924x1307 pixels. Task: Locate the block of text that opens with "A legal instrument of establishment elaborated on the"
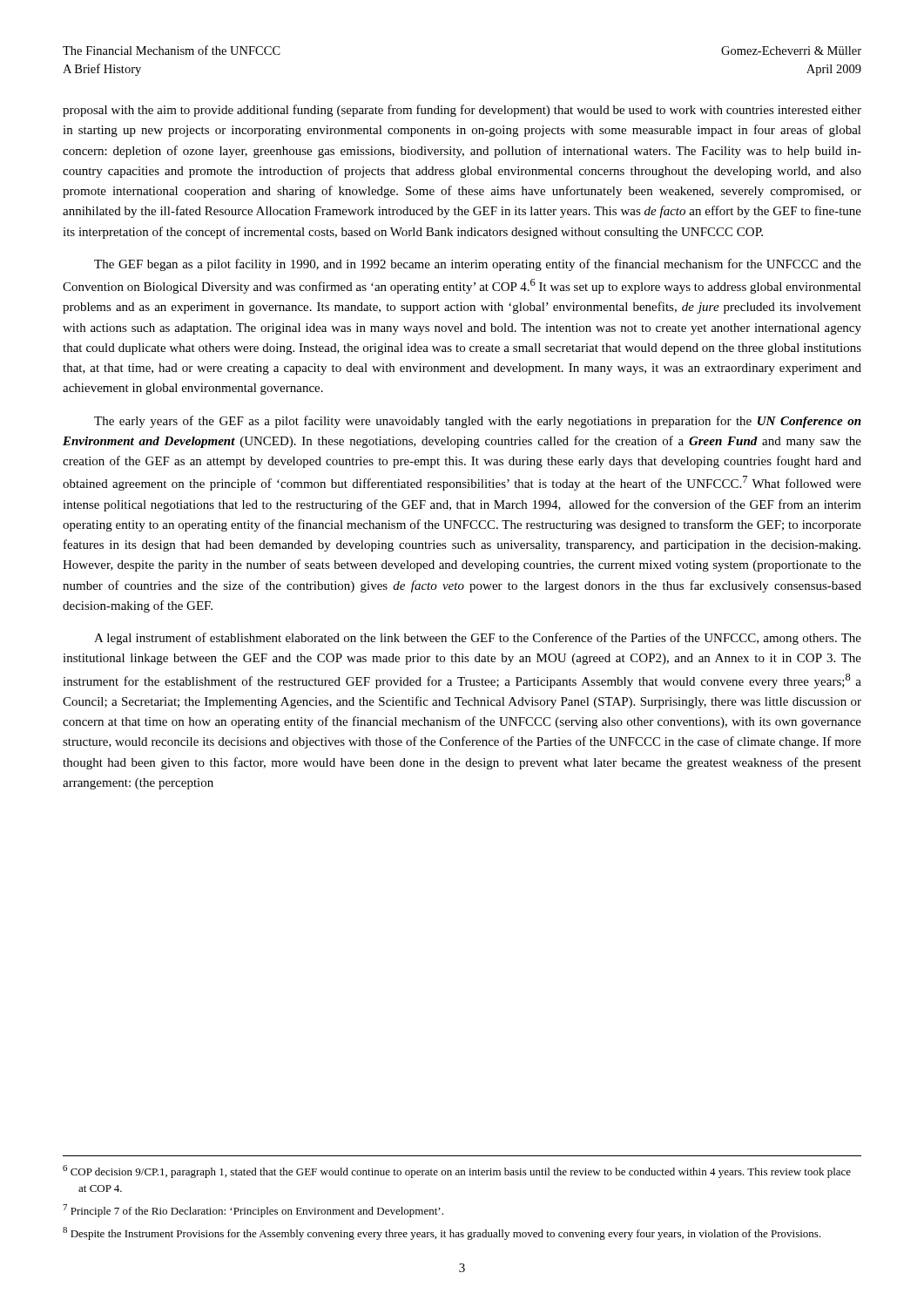462,710
